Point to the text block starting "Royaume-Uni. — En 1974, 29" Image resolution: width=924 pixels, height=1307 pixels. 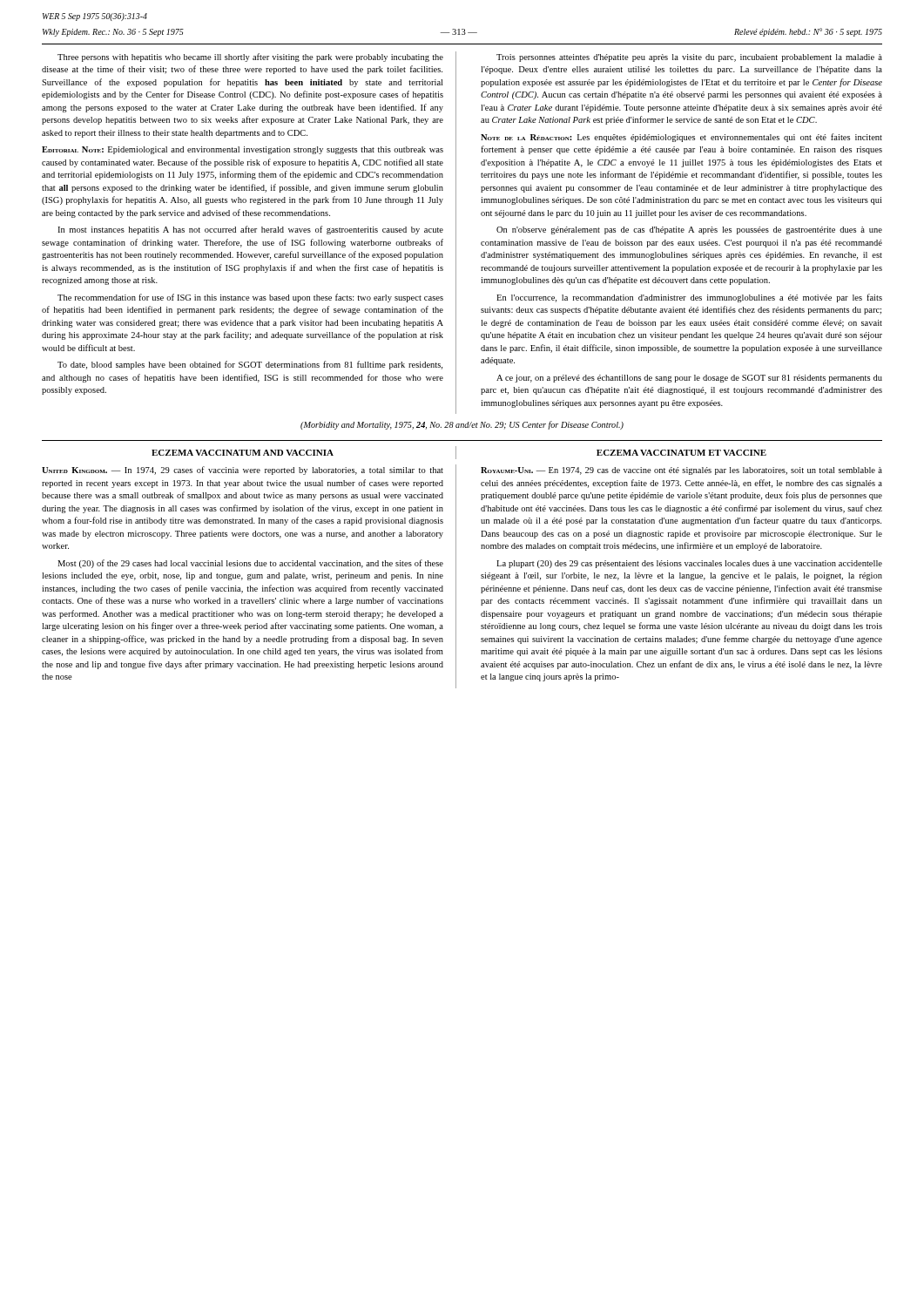(x=681, y=509)
